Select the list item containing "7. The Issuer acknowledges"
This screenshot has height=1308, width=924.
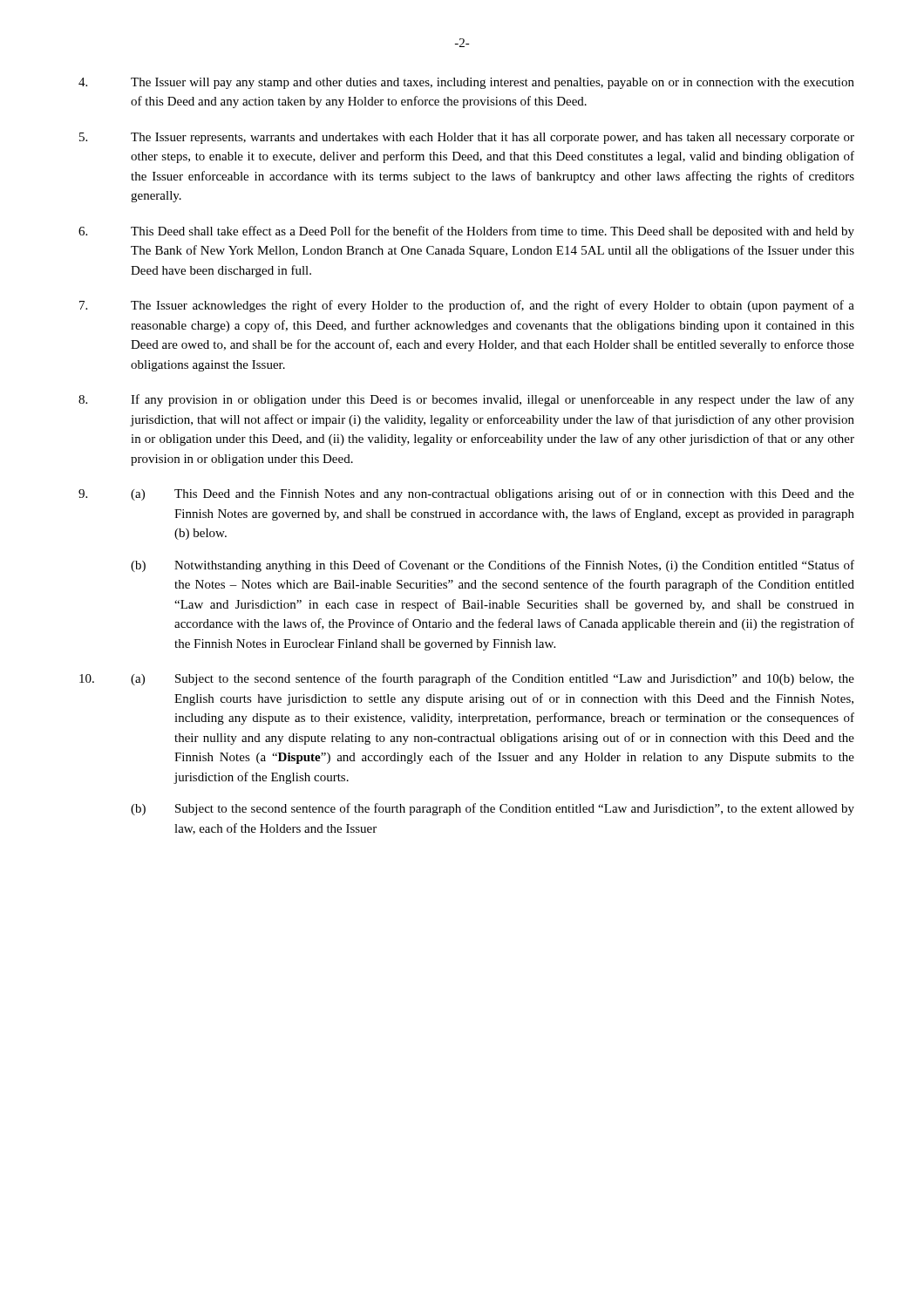click(466, 335)
